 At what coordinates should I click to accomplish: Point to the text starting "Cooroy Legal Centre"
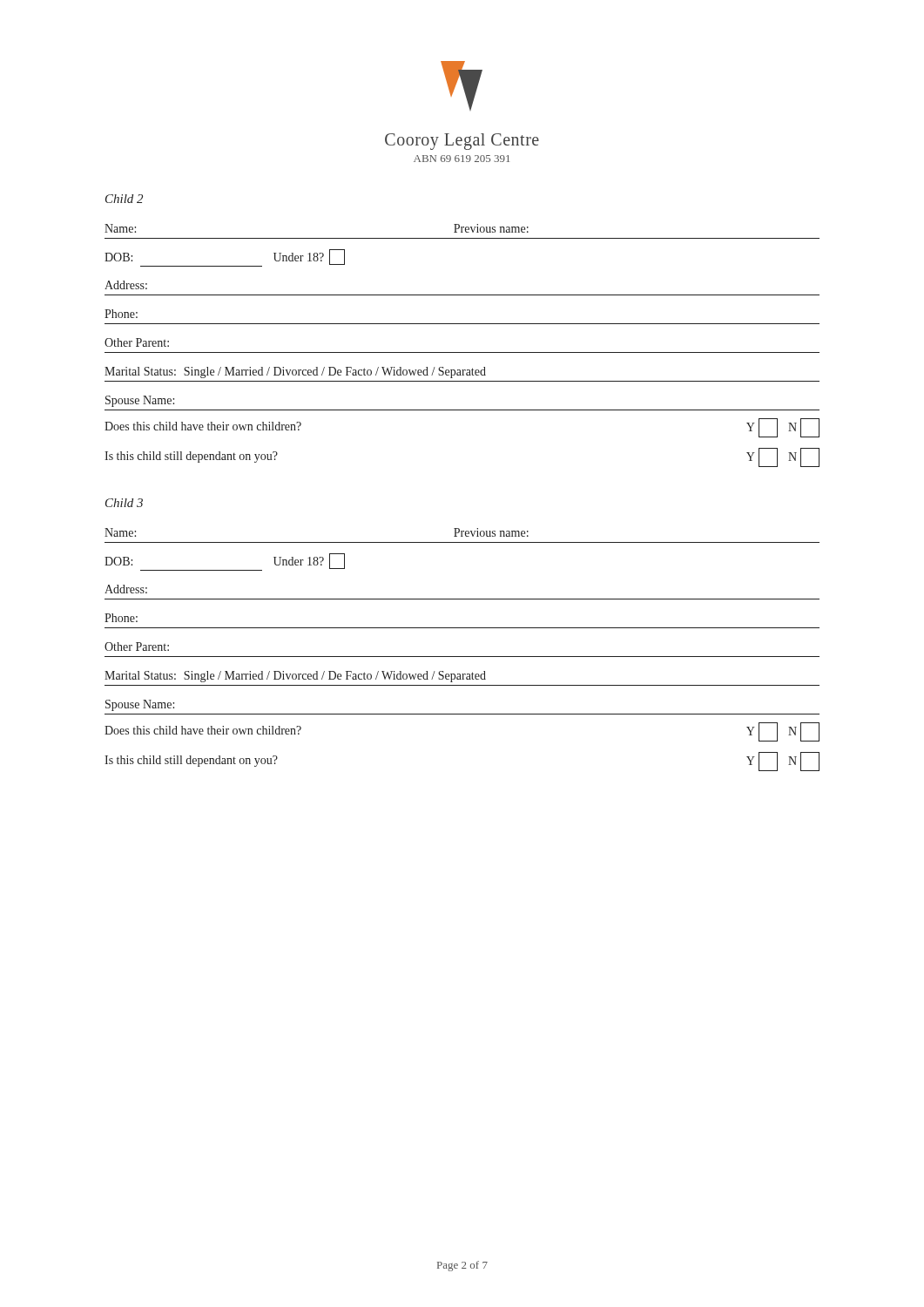click(x=462, y=139)
